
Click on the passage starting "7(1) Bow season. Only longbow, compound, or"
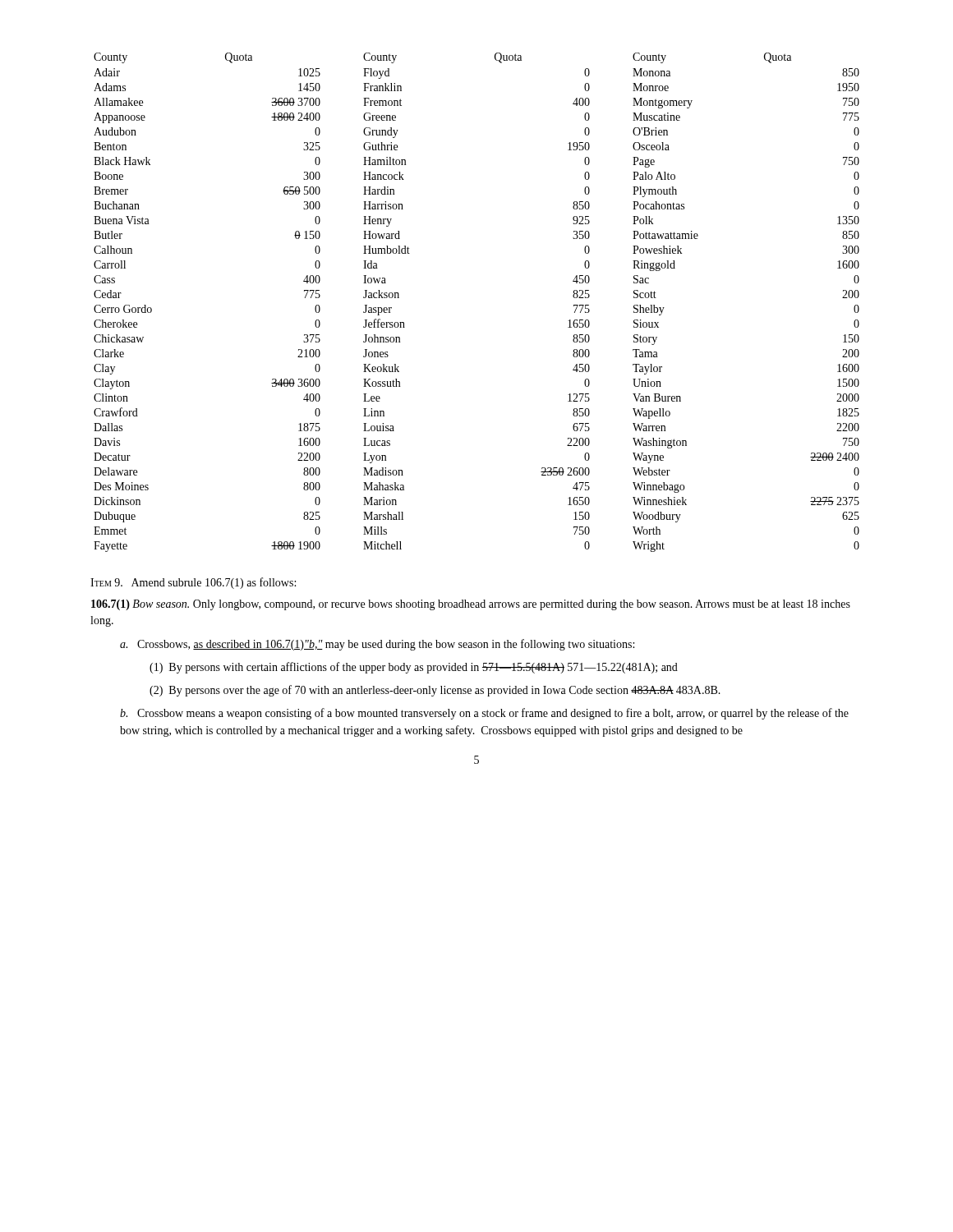[476, 613]
